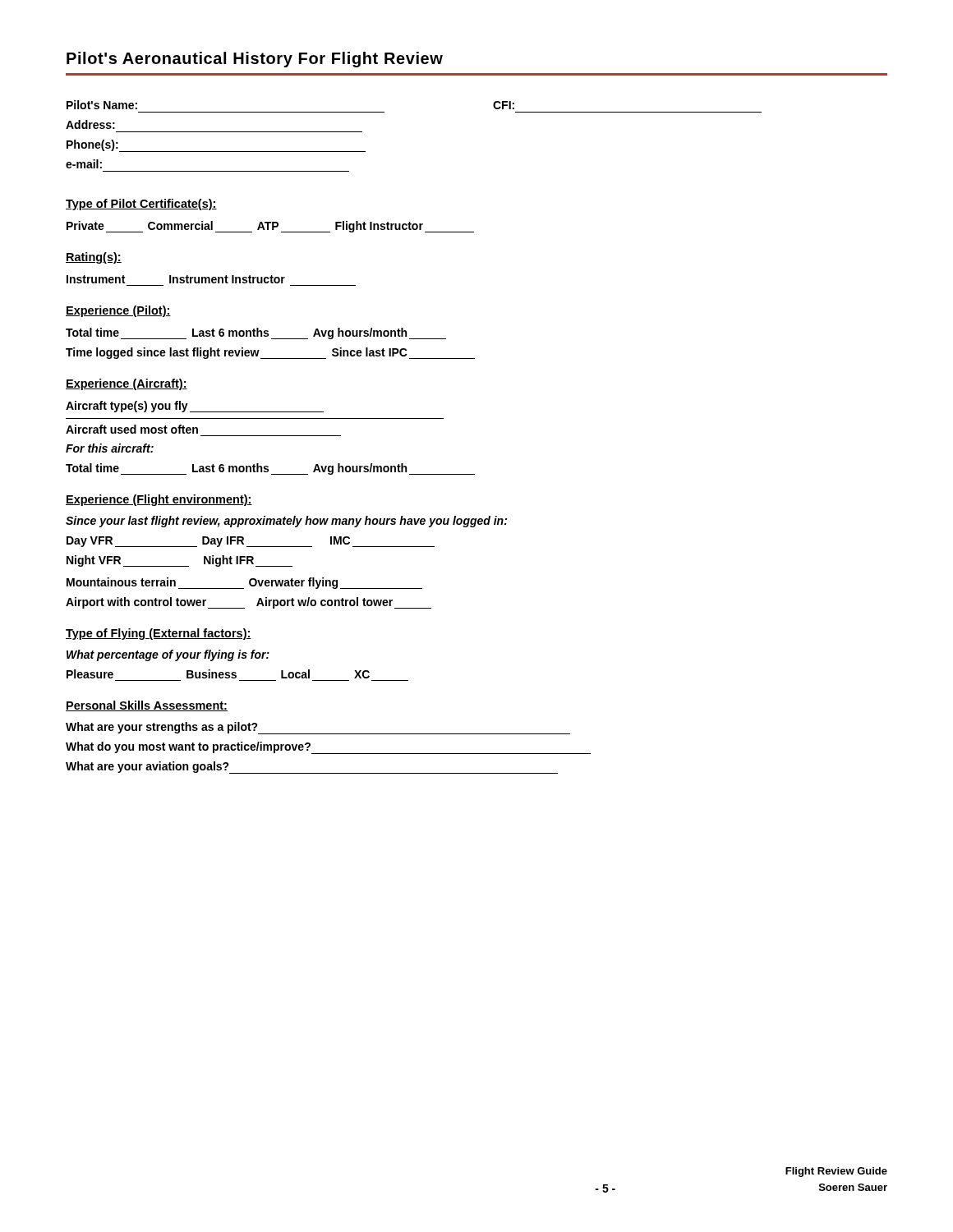Image resolution: width=953 pixels, height=1232 pixels.
Task: Click on the text starting "Experience (Flight environment):"
Action: (x=159, y=500)
